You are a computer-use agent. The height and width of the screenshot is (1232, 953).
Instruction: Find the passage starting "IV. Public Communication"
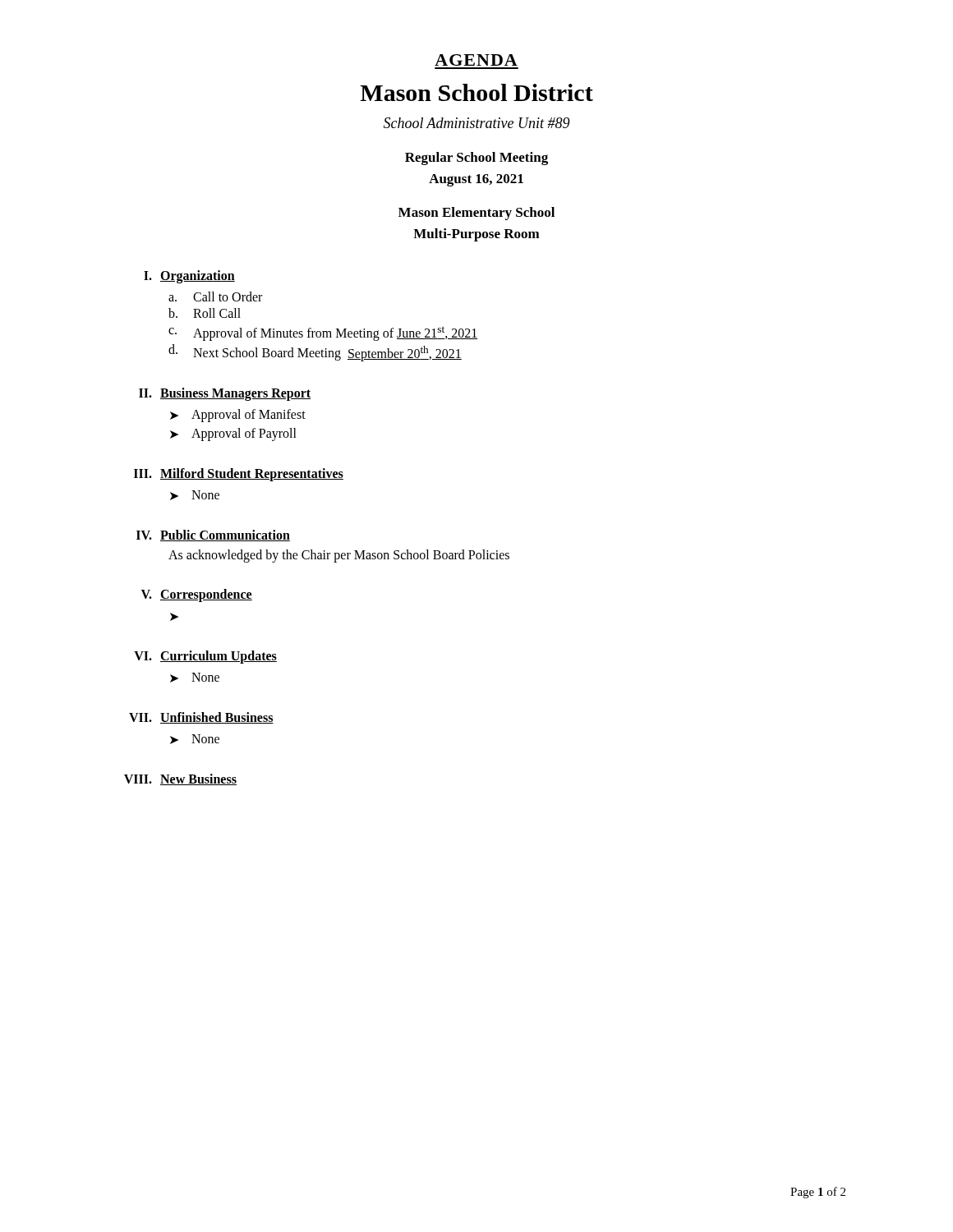[x=198, y=535]
